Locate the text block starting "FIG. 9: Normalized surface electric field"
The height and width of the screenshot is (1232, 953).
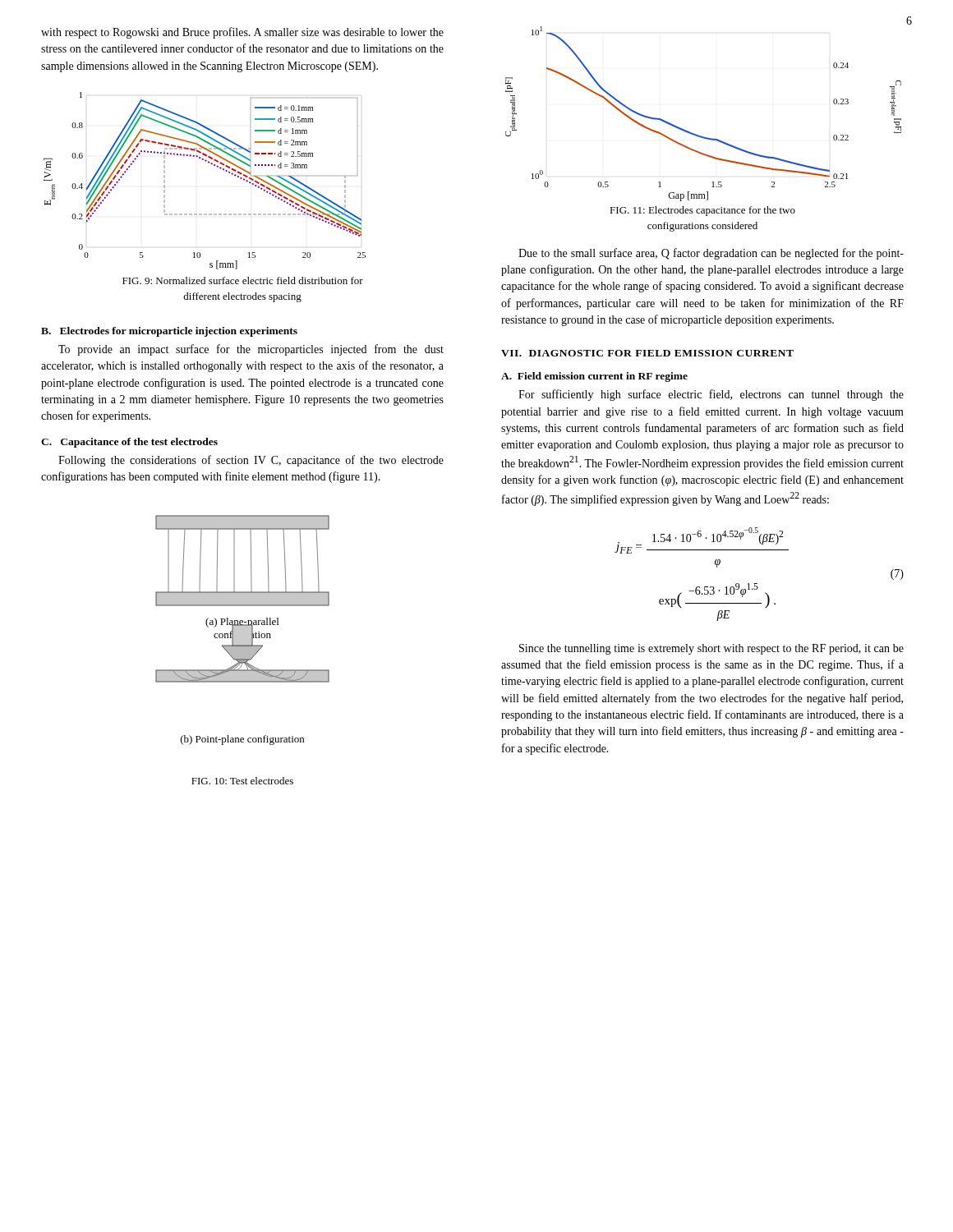click(x=242, y=289)
